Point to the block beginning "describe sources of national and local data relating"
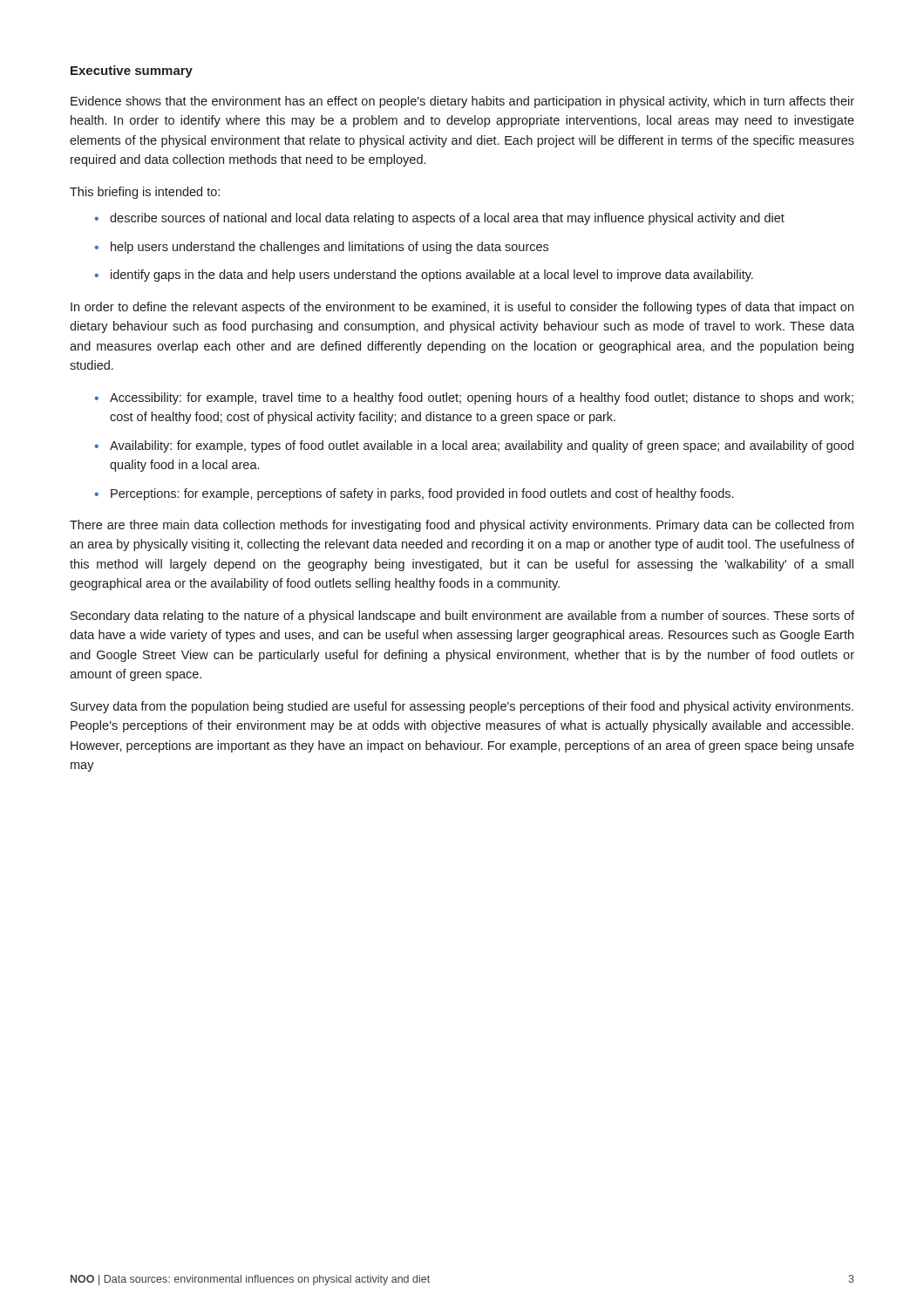924x1308 pixels. point(447,218)
